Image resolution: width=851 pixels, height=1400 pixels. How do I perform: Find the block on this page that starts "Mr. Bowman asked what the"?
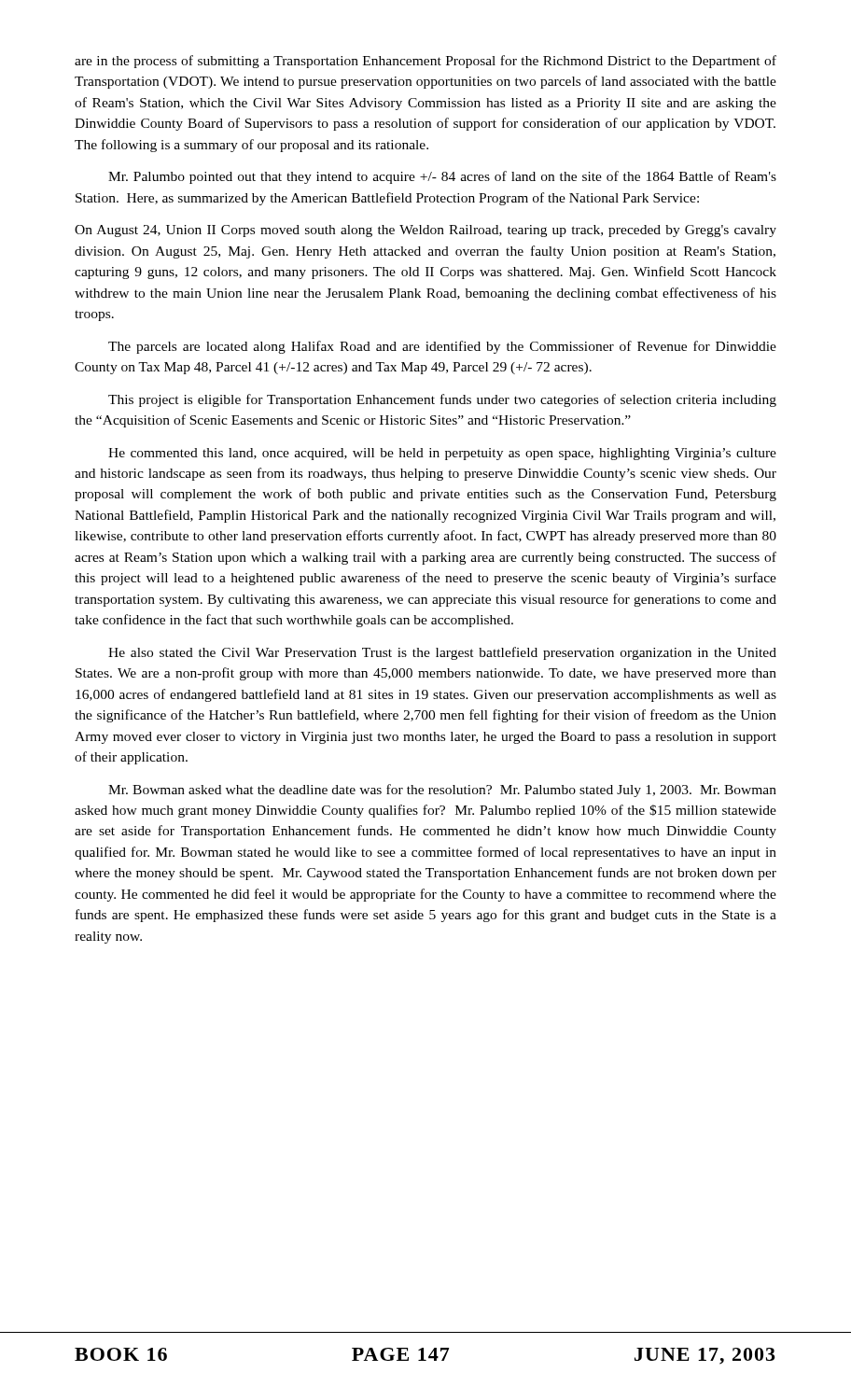coord(426,862)
